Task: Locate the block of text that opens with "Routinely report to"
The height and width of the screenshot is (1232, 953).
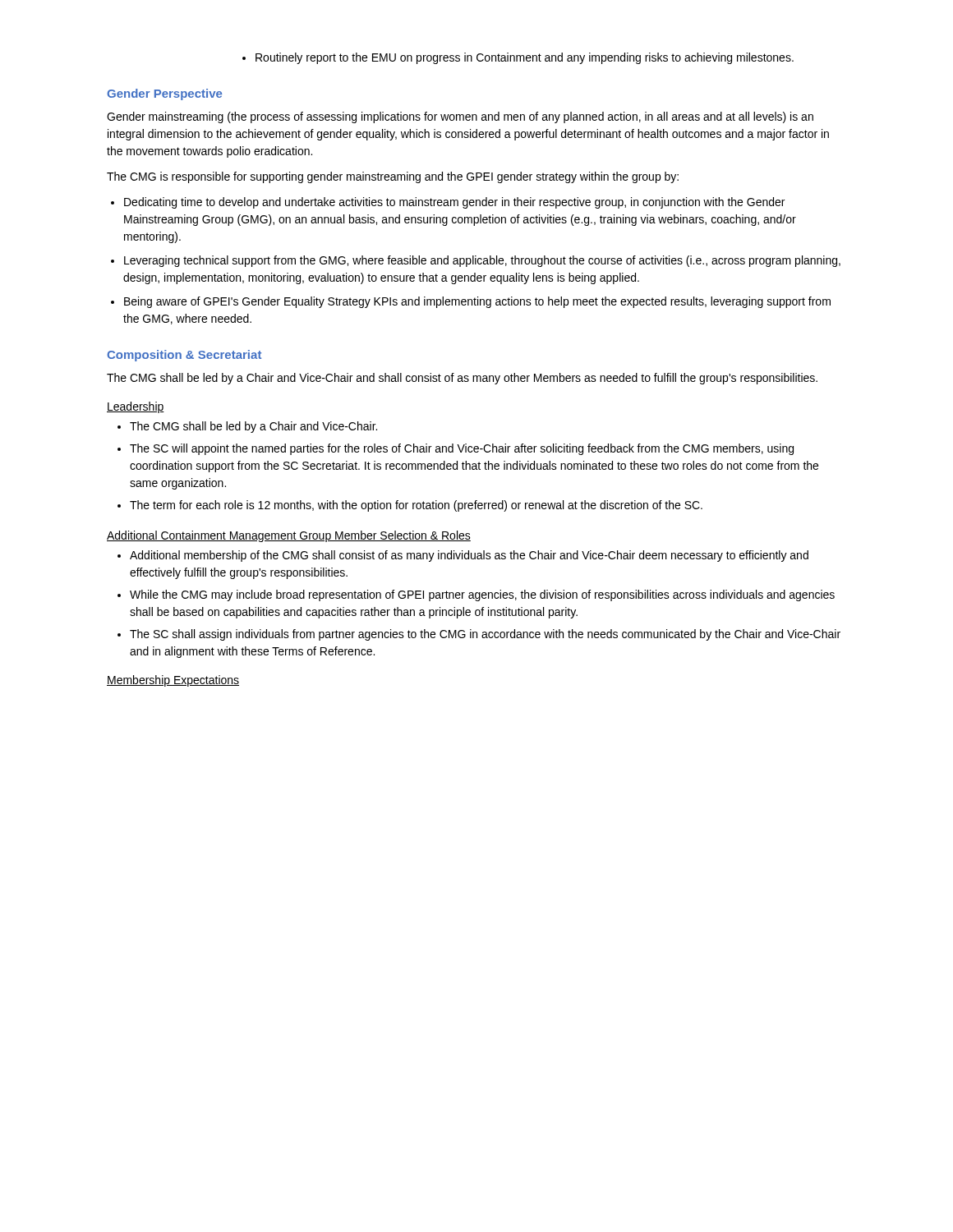Action: pyautogui.click(x=542, y=58)
